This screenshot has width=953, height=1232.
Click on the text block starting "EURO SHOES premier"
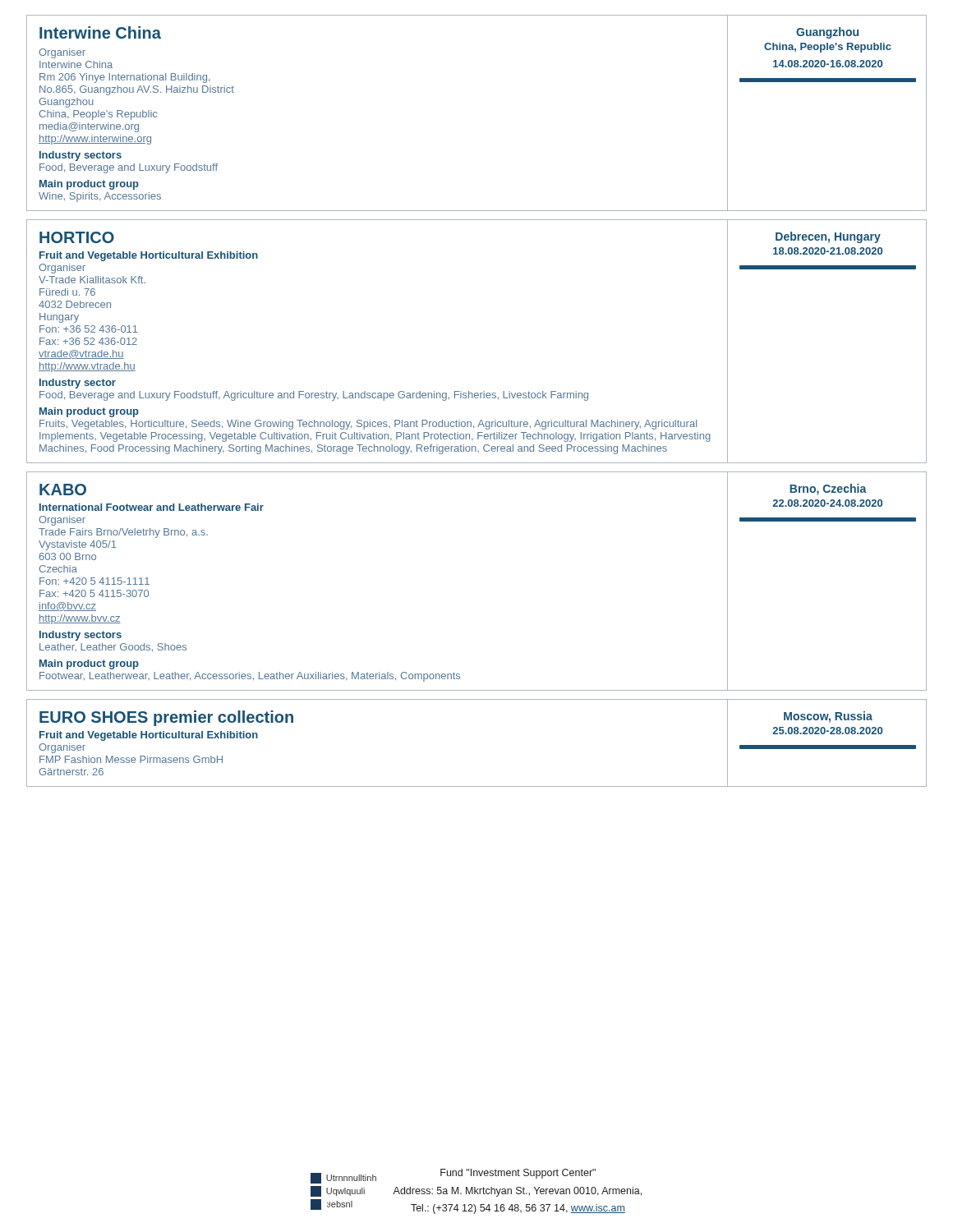pyautogui.click(x=166, y=717)
